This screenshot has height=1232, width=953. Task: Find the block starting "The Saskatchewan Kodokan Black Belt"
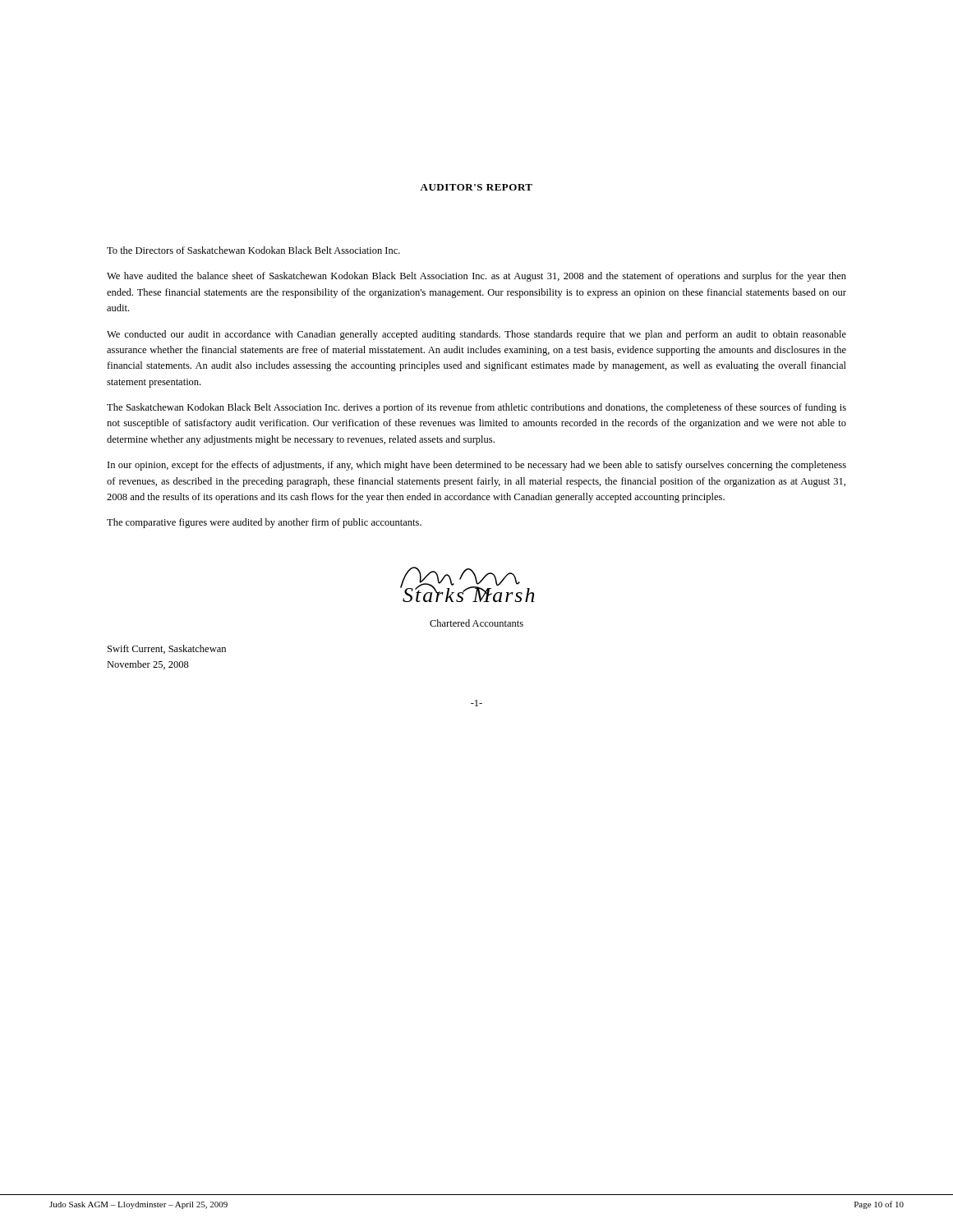(x=476, y=423)
